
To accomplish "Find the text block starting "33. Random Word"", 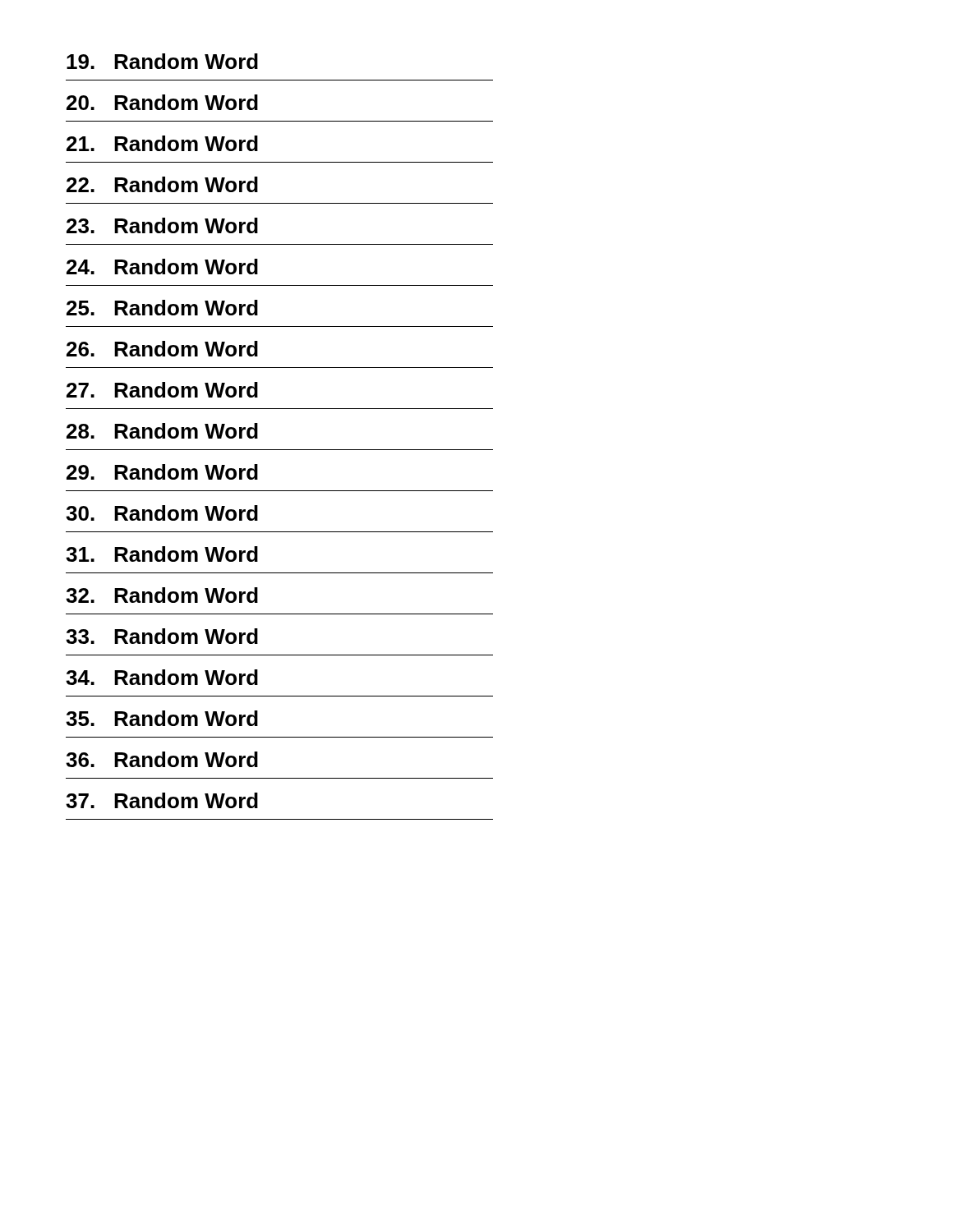I will [x=162, y=636].
